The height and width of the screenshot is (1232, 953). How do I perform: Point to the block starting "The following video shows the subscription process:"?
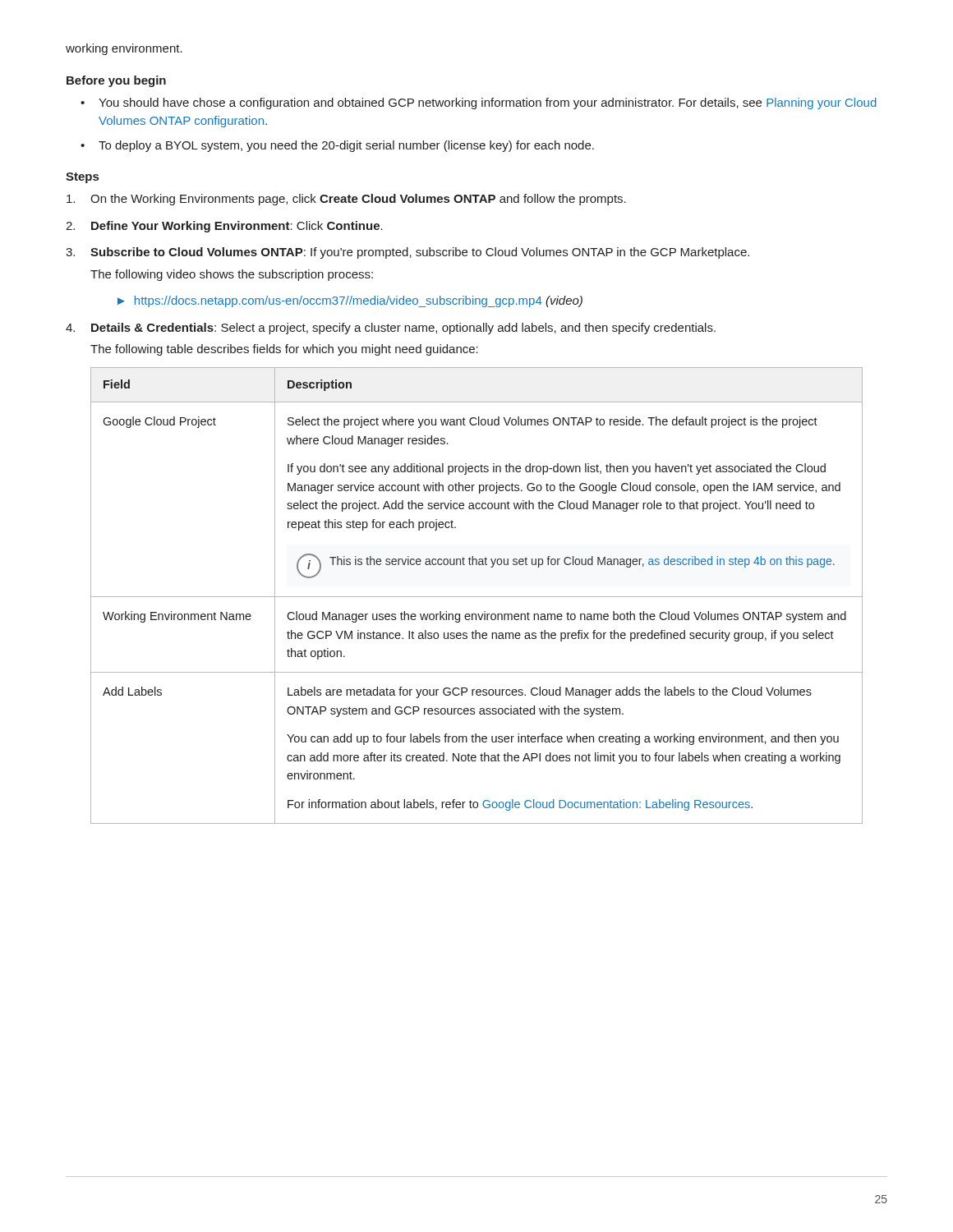pos(232,274)
